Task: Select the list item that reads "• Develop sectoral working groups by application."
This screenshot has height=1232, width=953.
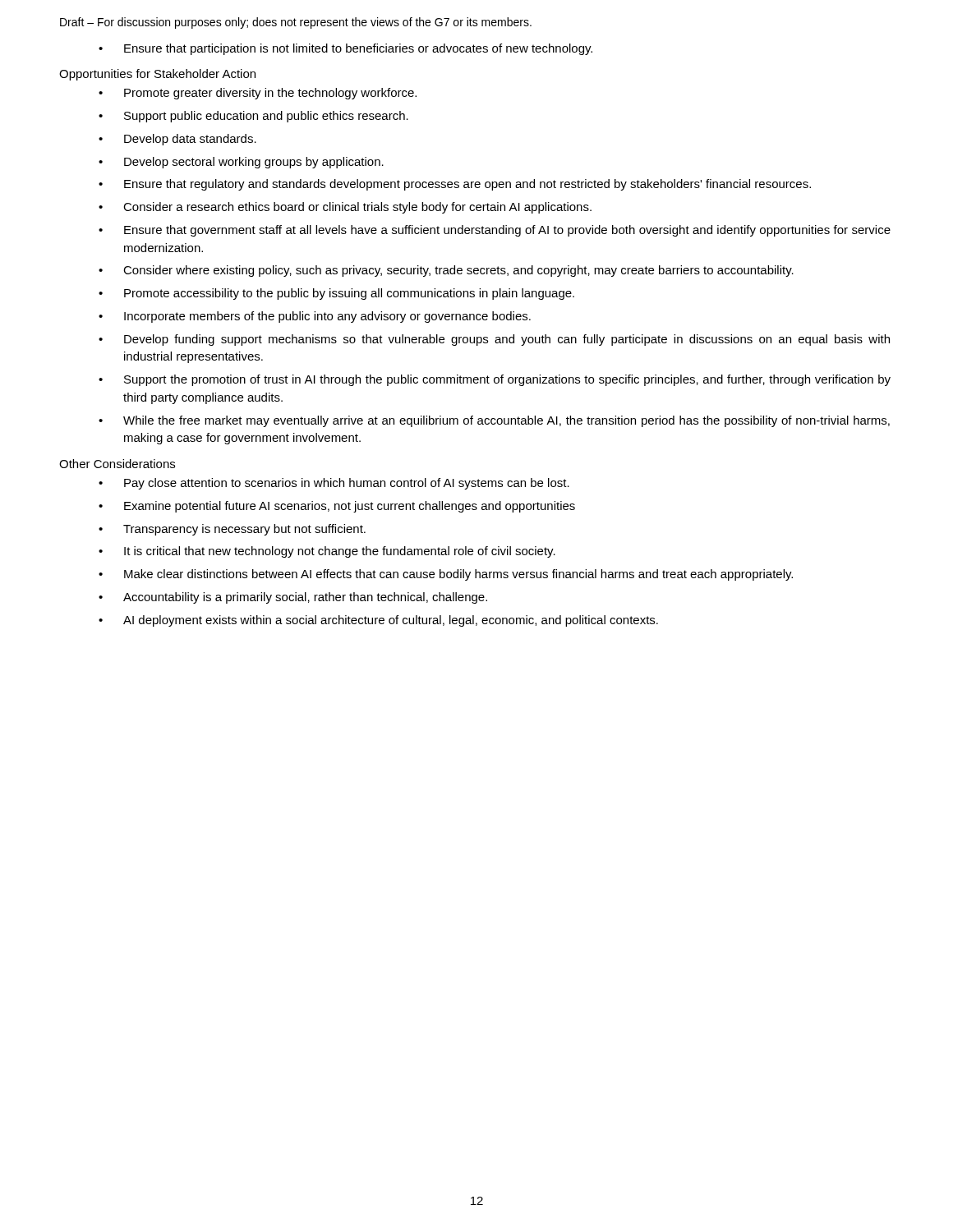Action: point(241,163)
